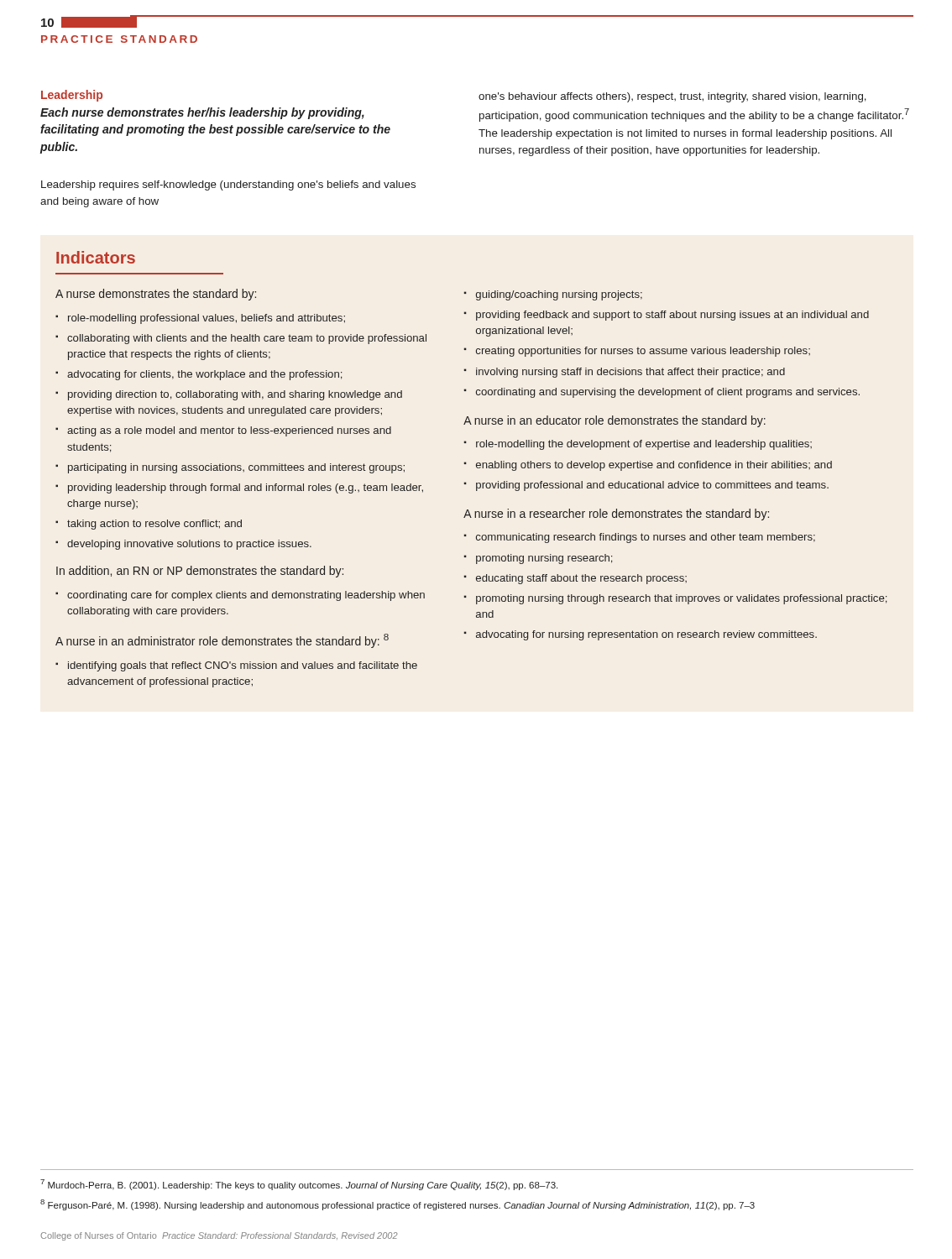952x1259 pixels.
Task: Select the passage starting "A nurse in an educator role demonstrates the"
Action: (615, 420)
